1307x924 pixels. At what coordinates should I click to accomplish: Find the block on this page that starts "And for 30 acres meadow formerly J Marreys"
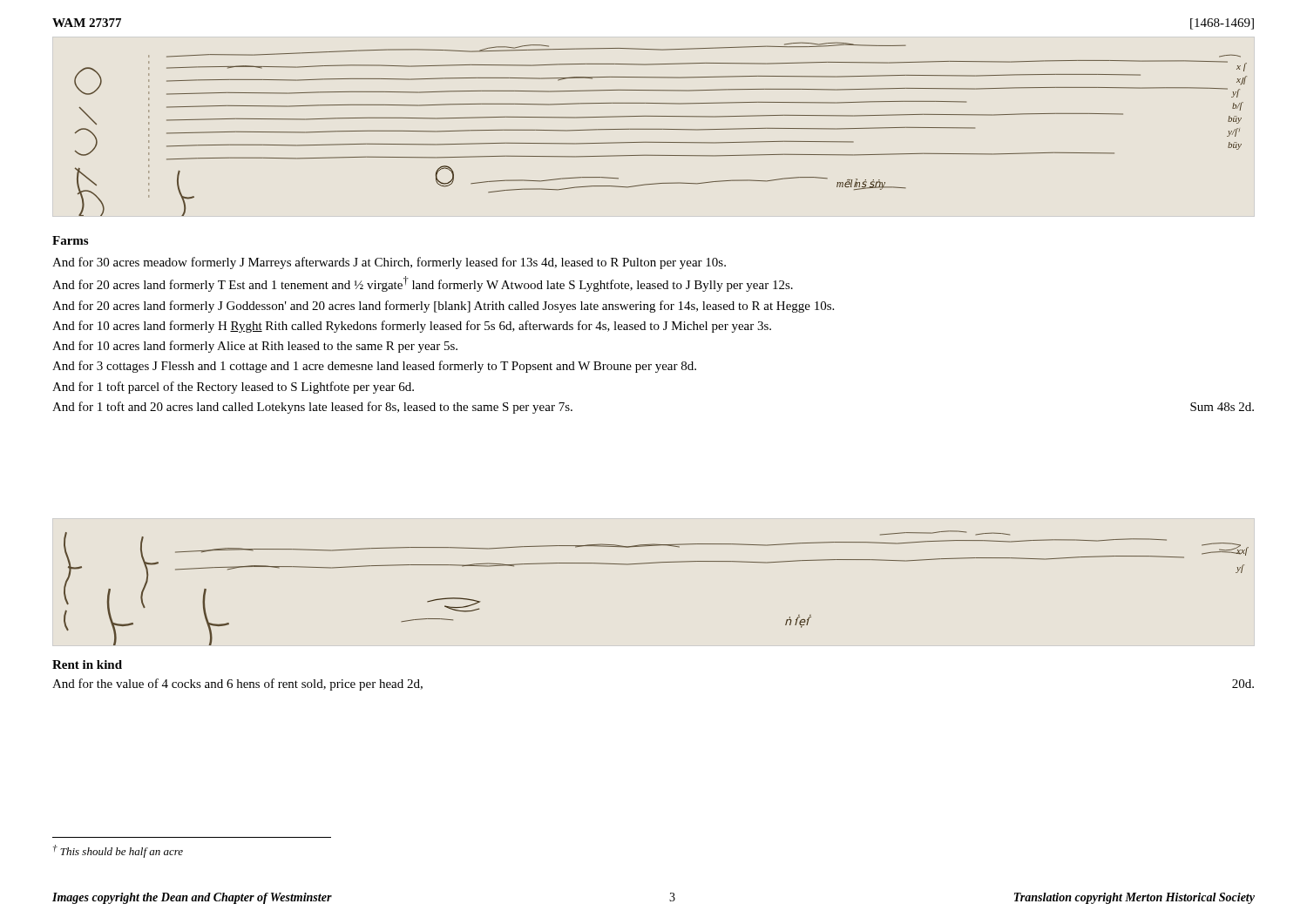(x=654, y=336)
